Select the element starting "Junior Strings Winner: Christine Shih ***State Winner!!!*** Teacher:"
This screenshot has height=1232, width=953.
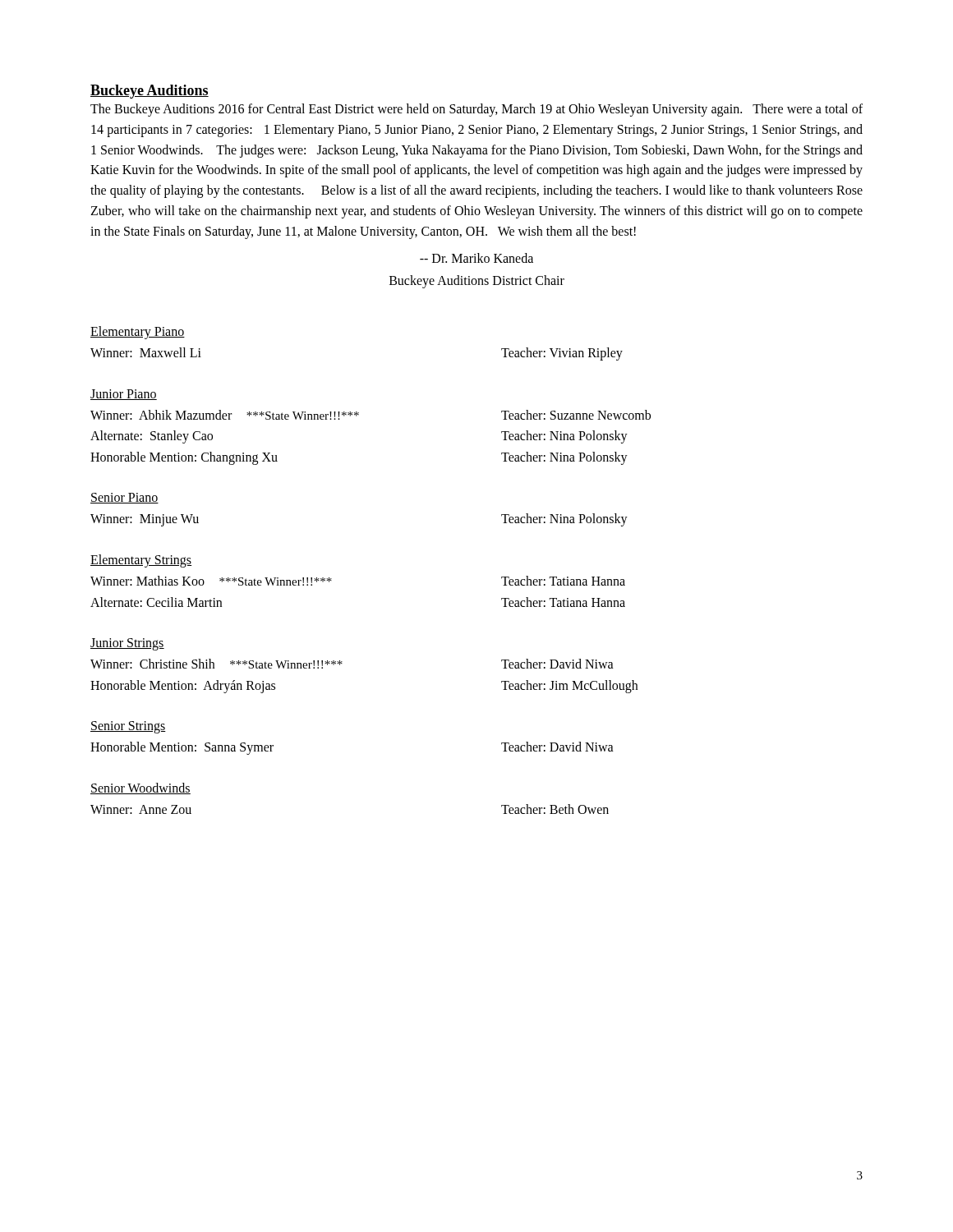click(127, 644)
